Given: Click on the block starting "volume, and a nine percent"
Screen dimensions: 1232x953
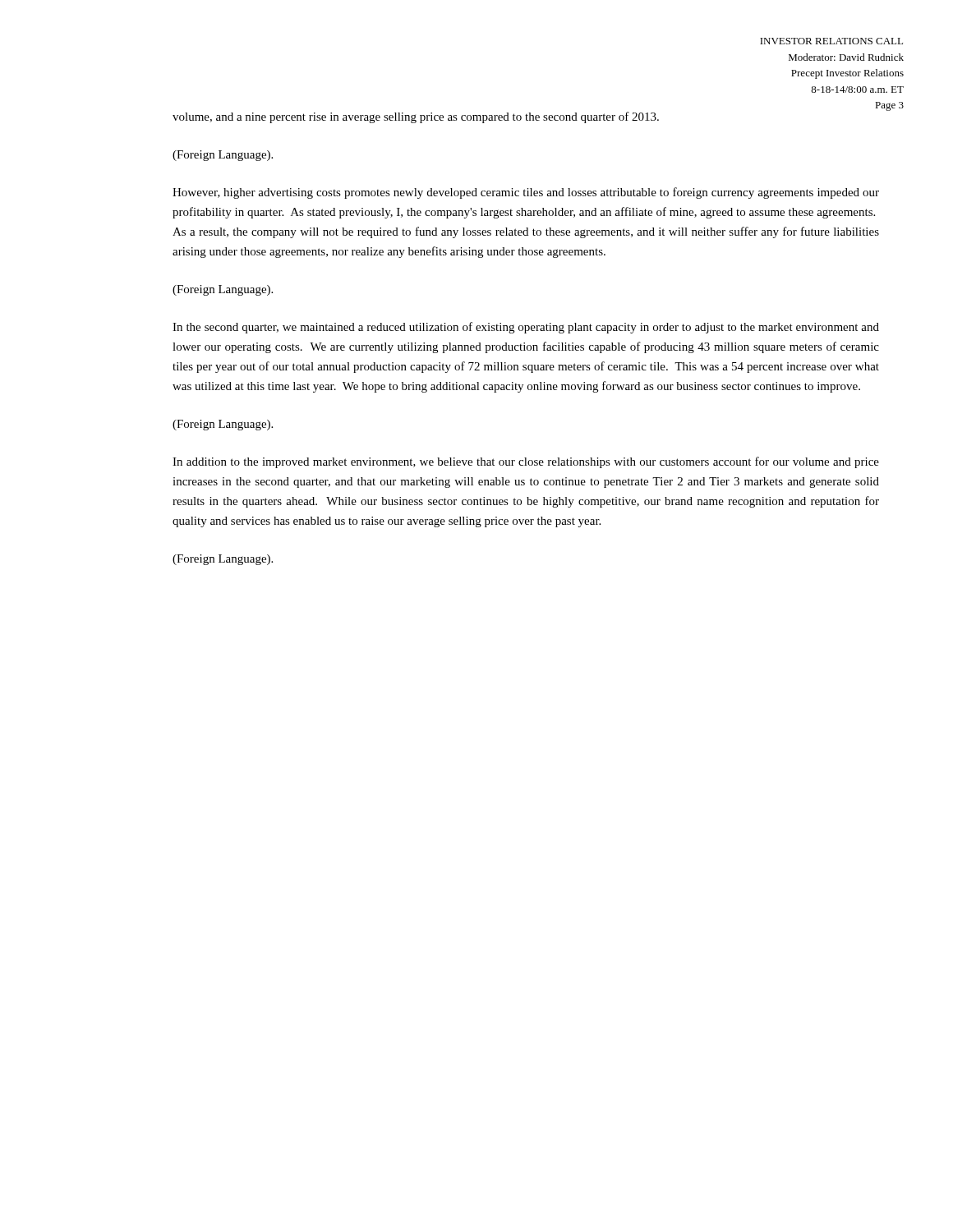Looking at the screenshot, I should pos(416,117).
